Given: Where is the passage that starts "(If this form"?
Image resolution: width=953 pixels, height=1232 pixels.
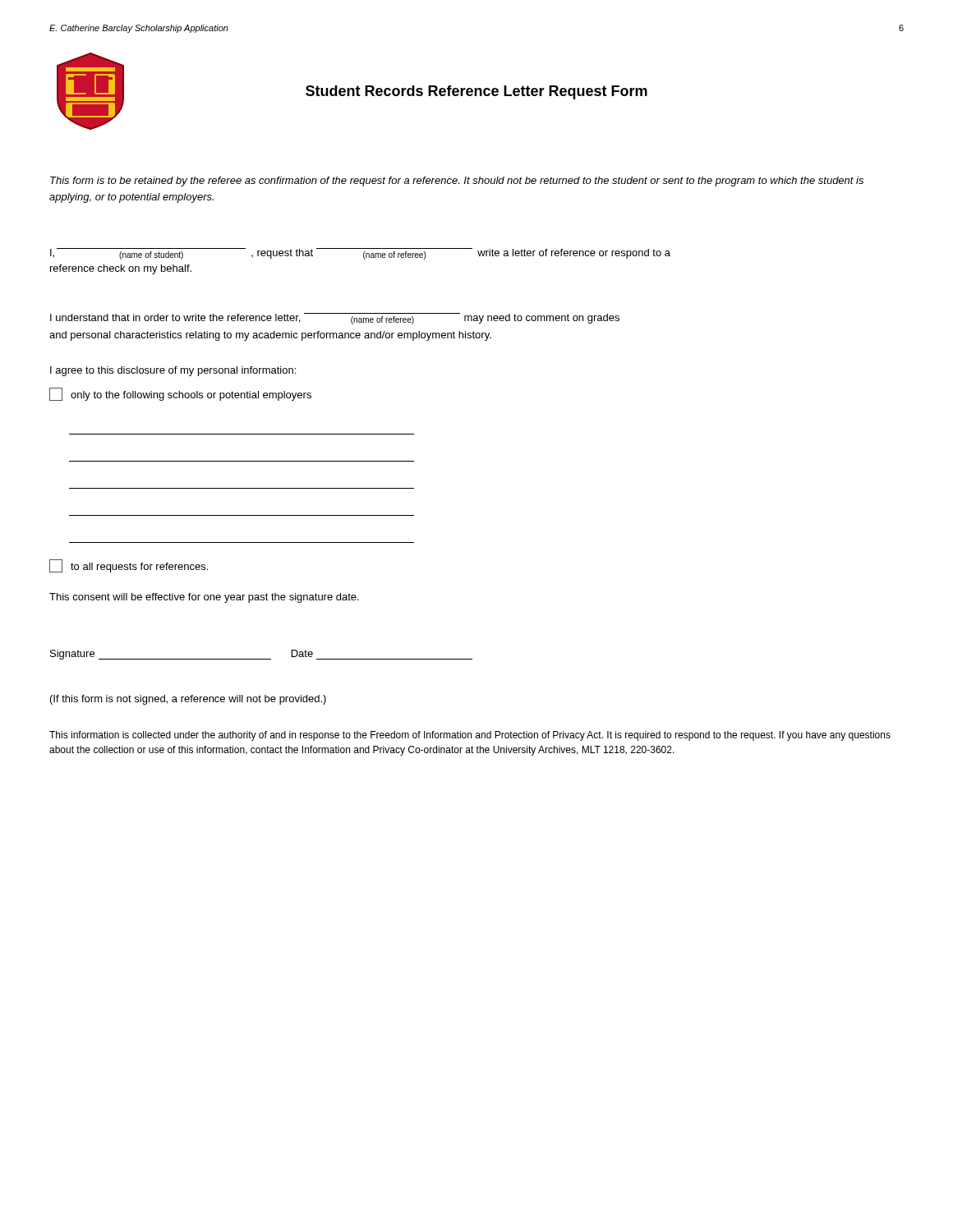Looking at the screenshot, I should (188, 698).
